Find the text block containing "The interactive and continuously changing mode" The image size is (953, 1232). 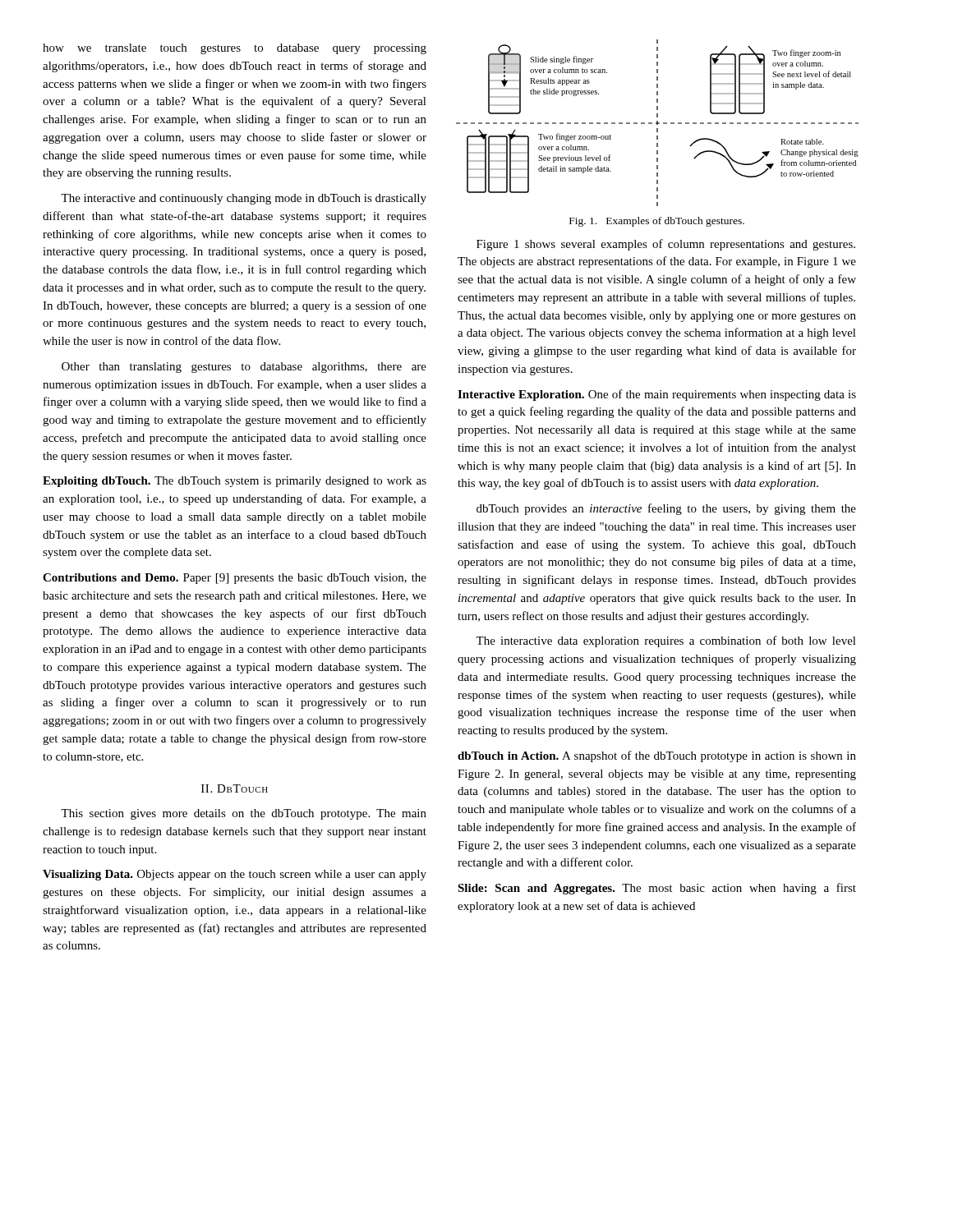click(x=235, y=270)
